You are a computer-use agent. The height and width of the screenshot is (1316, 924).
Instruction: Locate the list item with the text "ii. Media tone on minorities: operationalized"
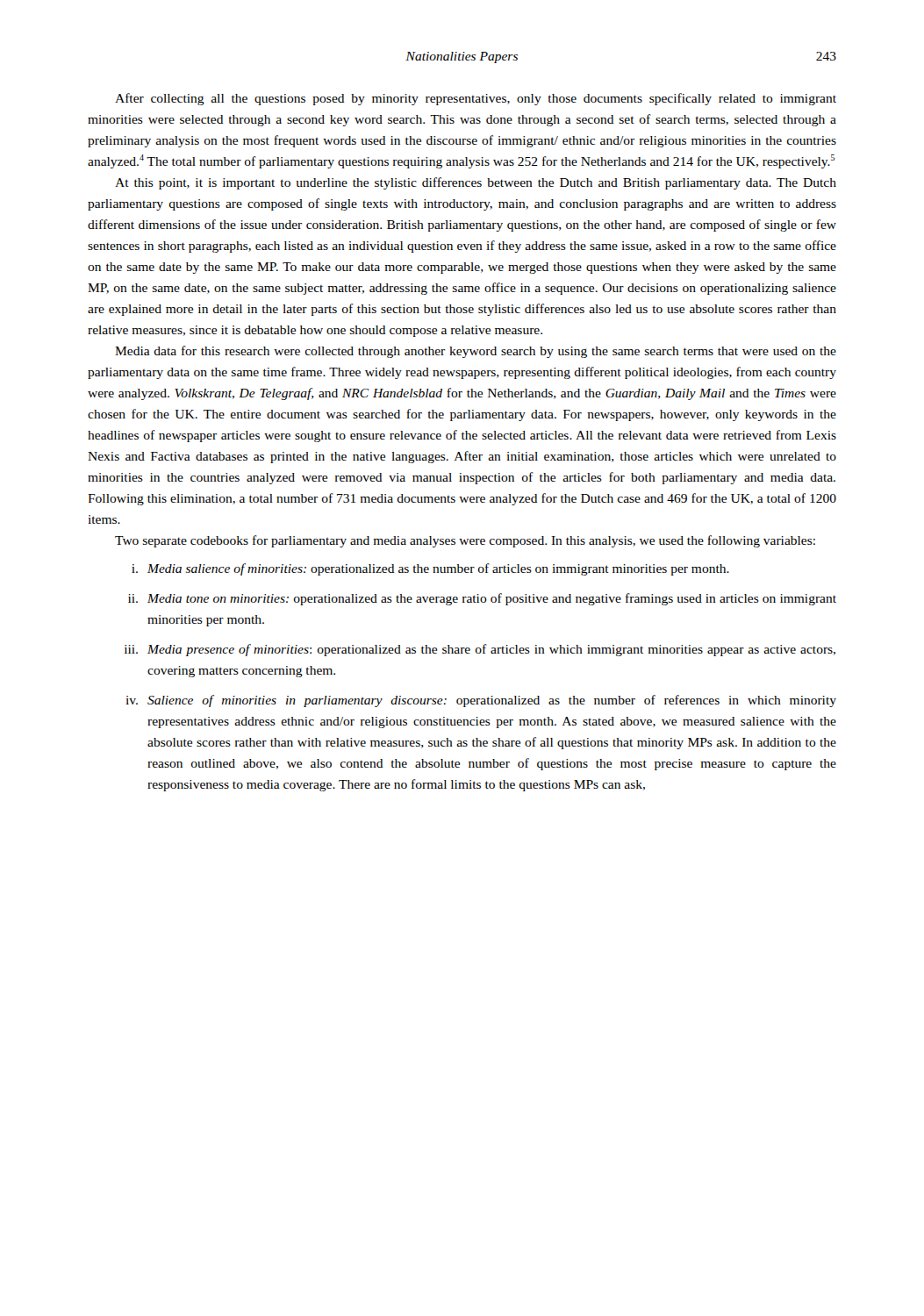462,609
